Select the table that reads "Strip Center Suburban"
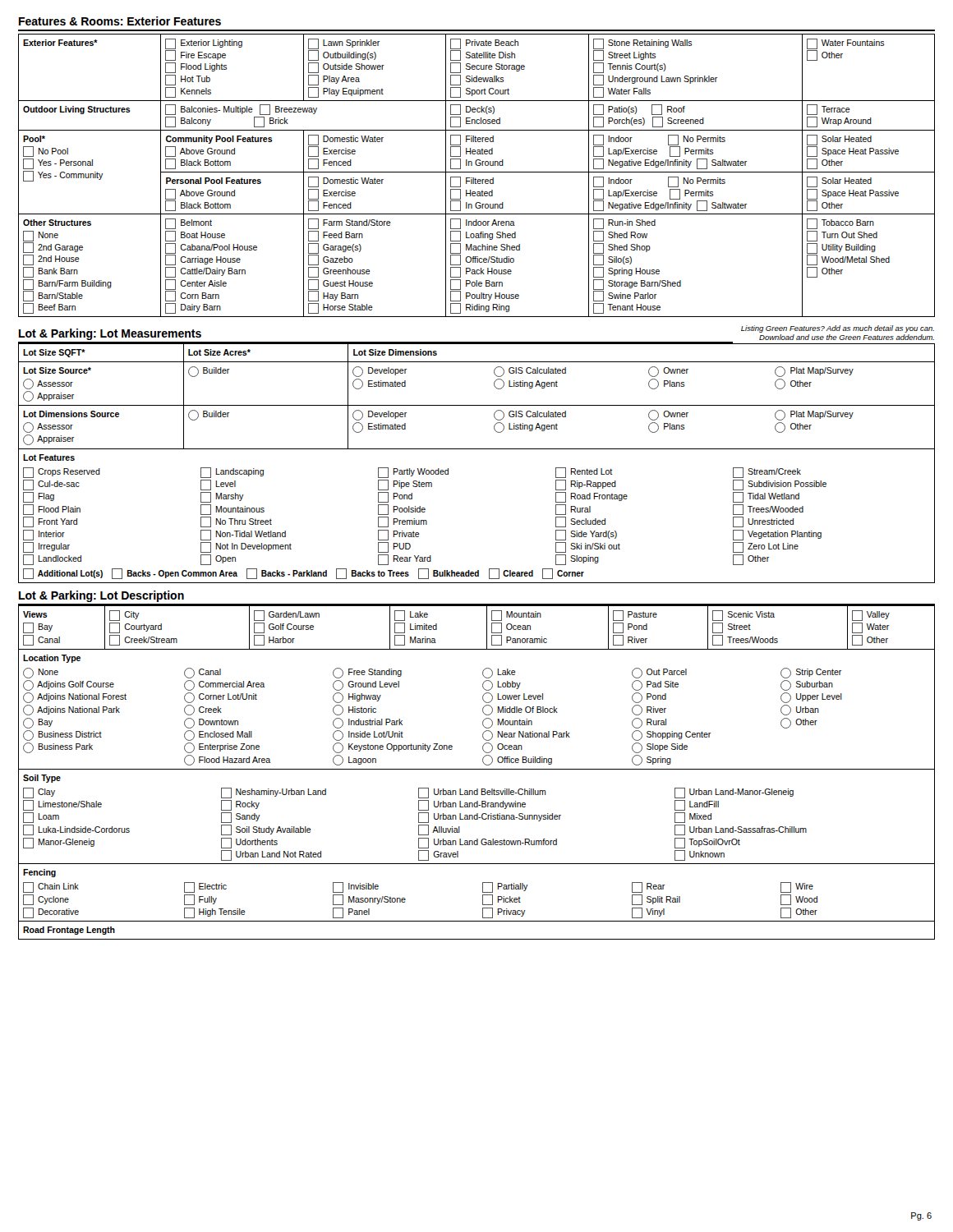953x1232 pixels. 476,773
